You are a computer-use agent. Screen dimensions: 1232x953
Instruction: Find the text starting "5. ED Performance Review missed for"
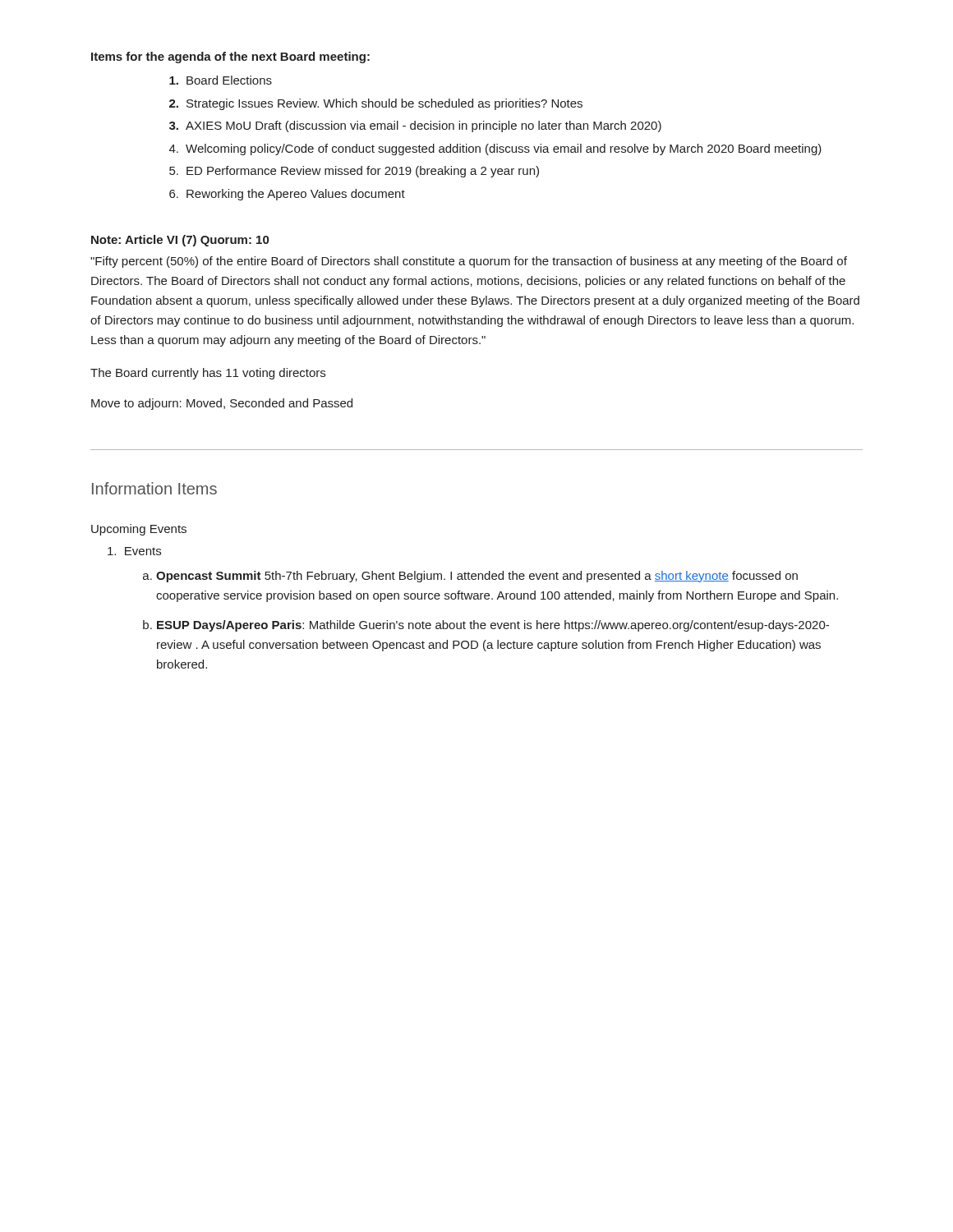348,171
